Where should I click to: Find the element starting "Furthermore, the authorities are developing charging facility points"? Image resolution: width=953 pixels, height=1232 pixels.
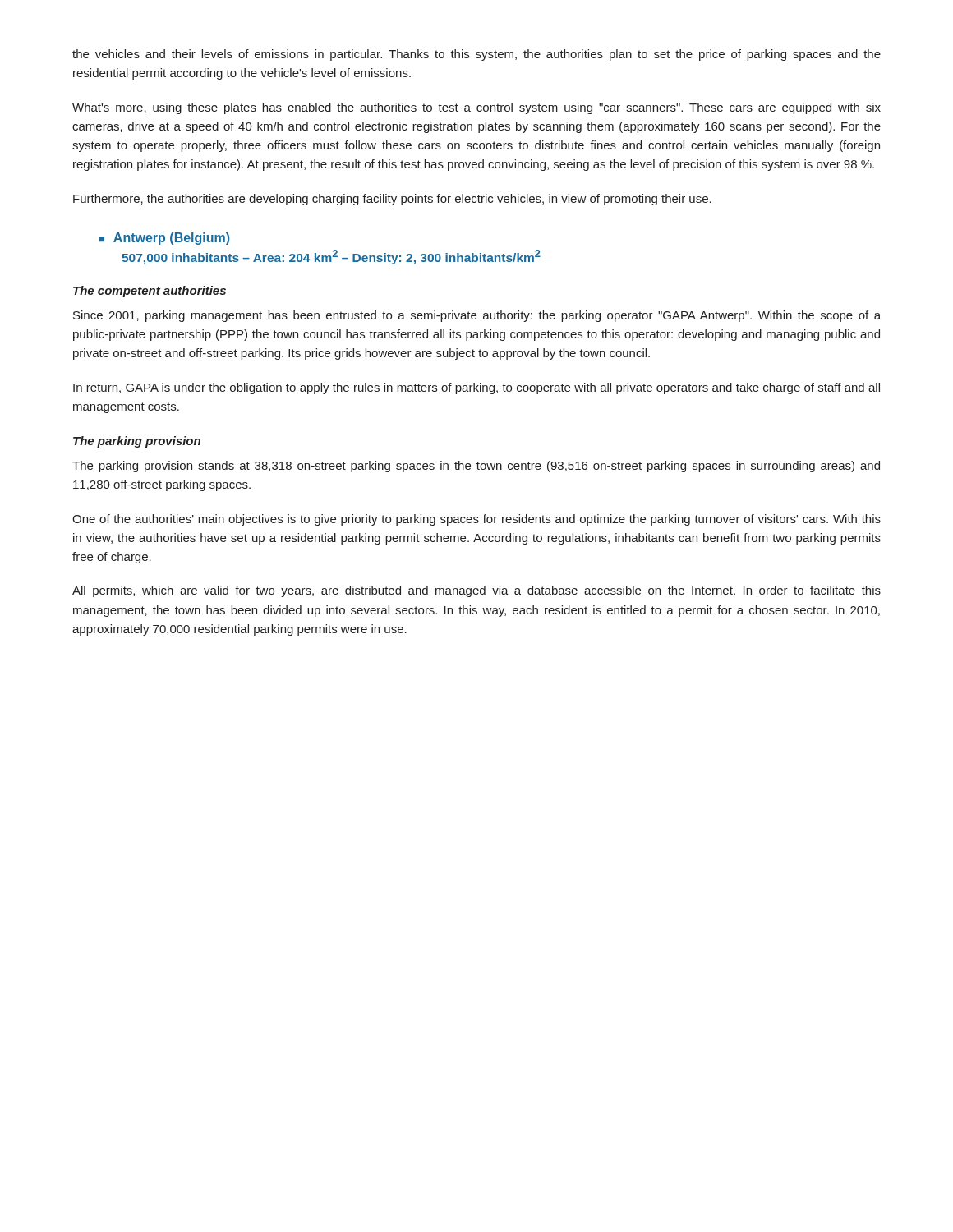pyautogui.click(x=392, y=198)
